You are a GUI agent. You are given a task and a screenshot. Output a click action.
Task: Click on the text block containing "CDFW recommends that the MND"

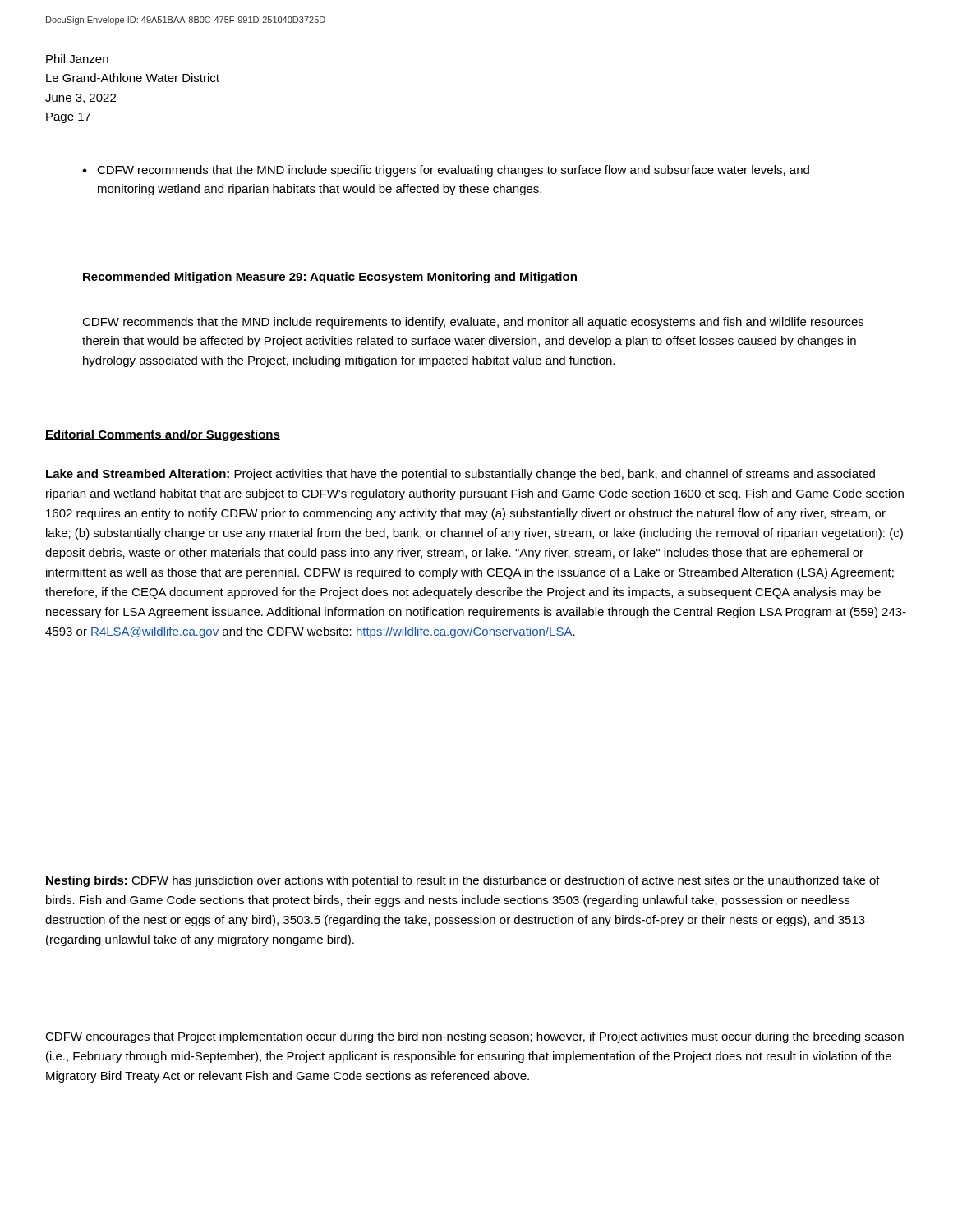click(x=473, y=341)
